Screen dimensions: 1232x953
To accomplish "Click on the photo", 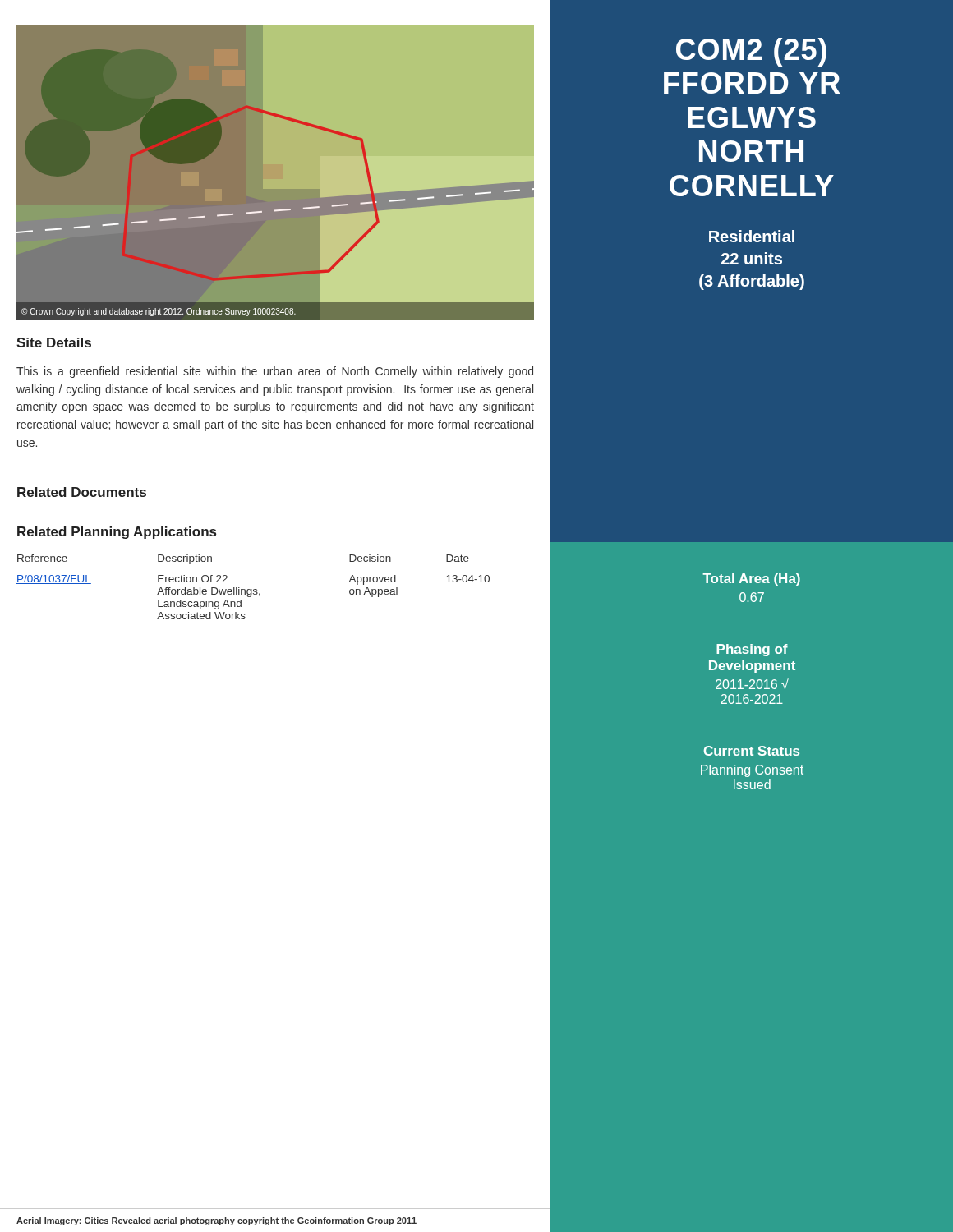I will click(275, 172).
